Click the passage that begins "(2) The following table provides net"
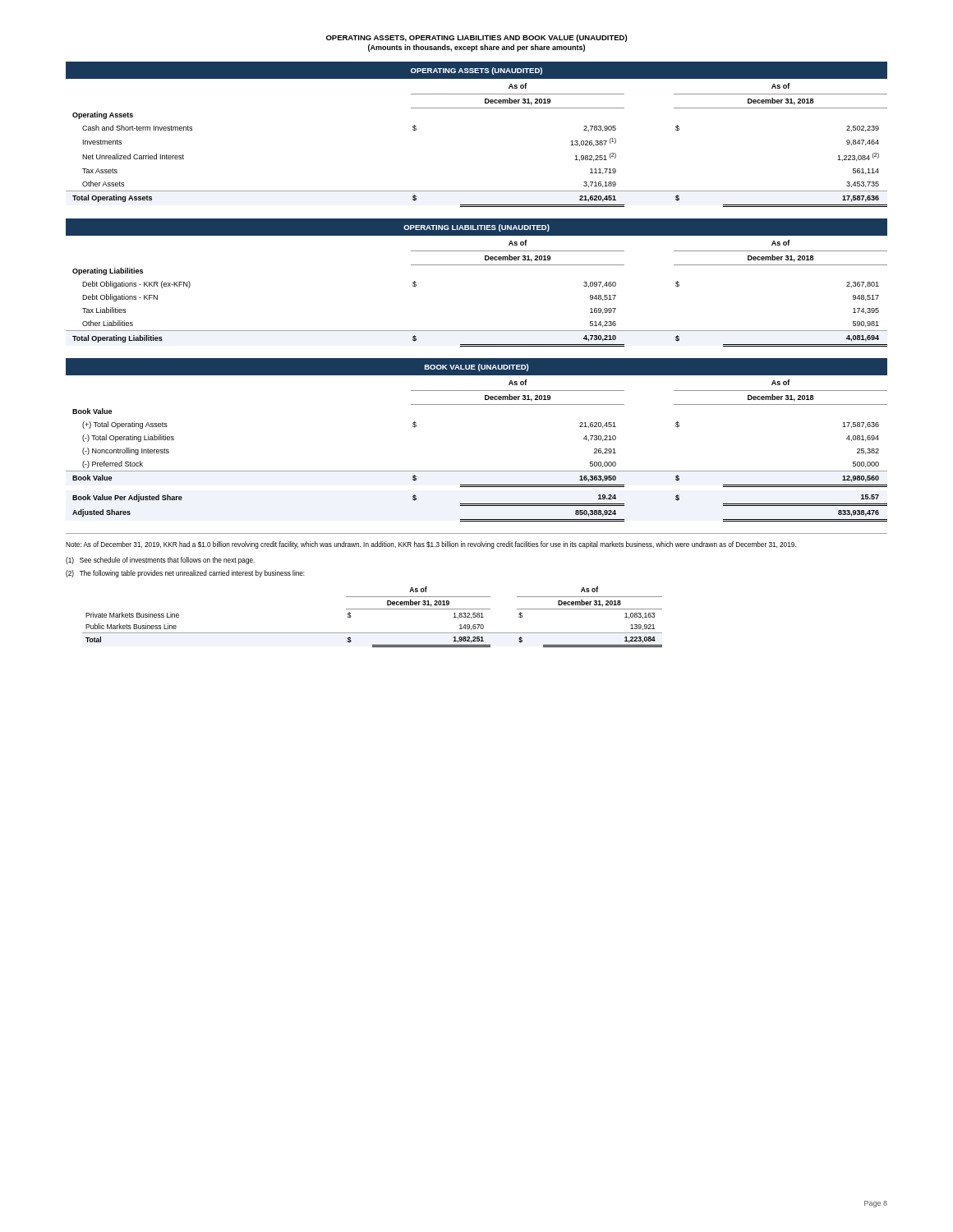 pyautogui.click(x=185, y=574)
